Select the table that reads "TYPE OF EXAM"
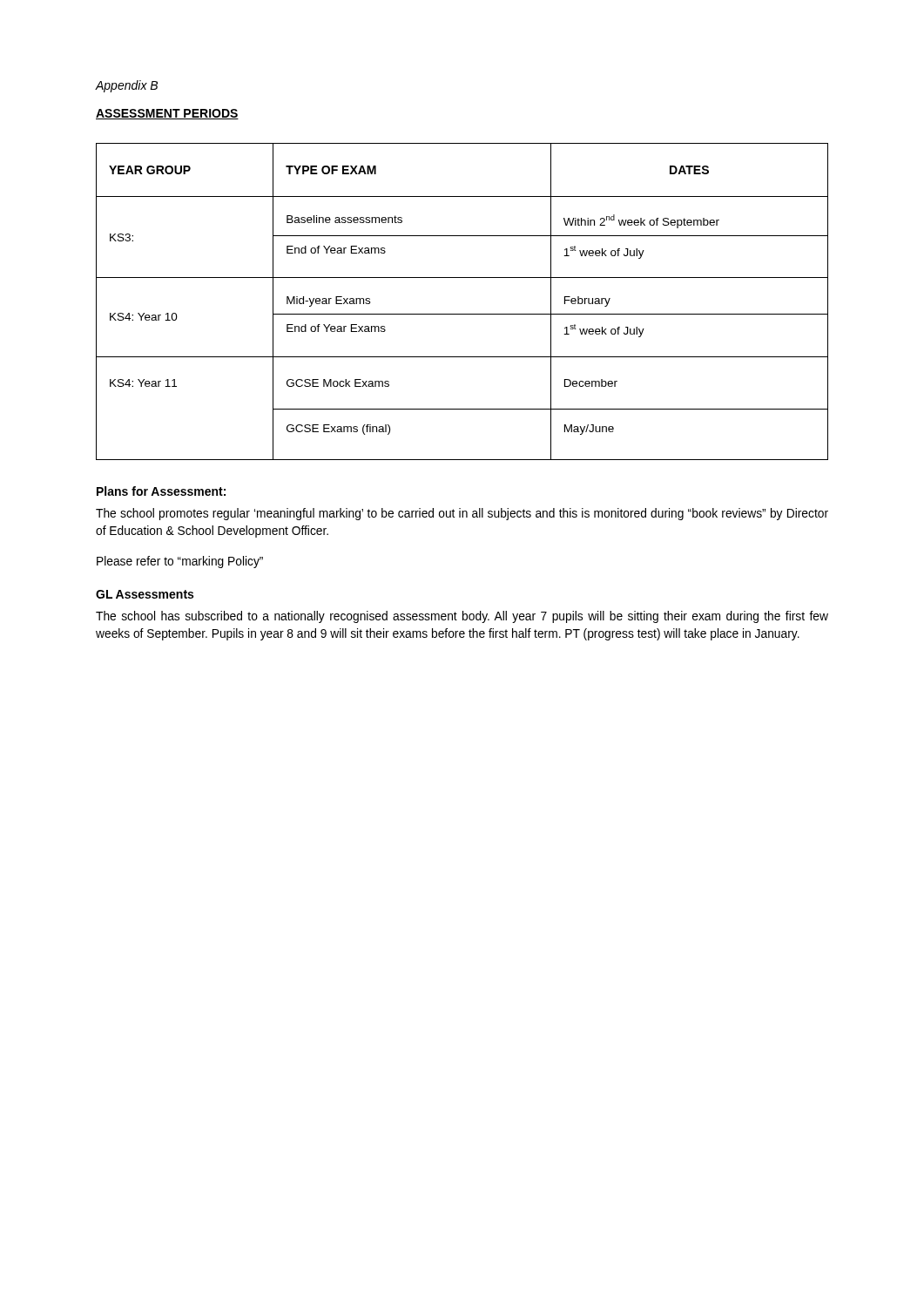The image size is (924, 1307). pyautogui.click(x=462, y=301)
